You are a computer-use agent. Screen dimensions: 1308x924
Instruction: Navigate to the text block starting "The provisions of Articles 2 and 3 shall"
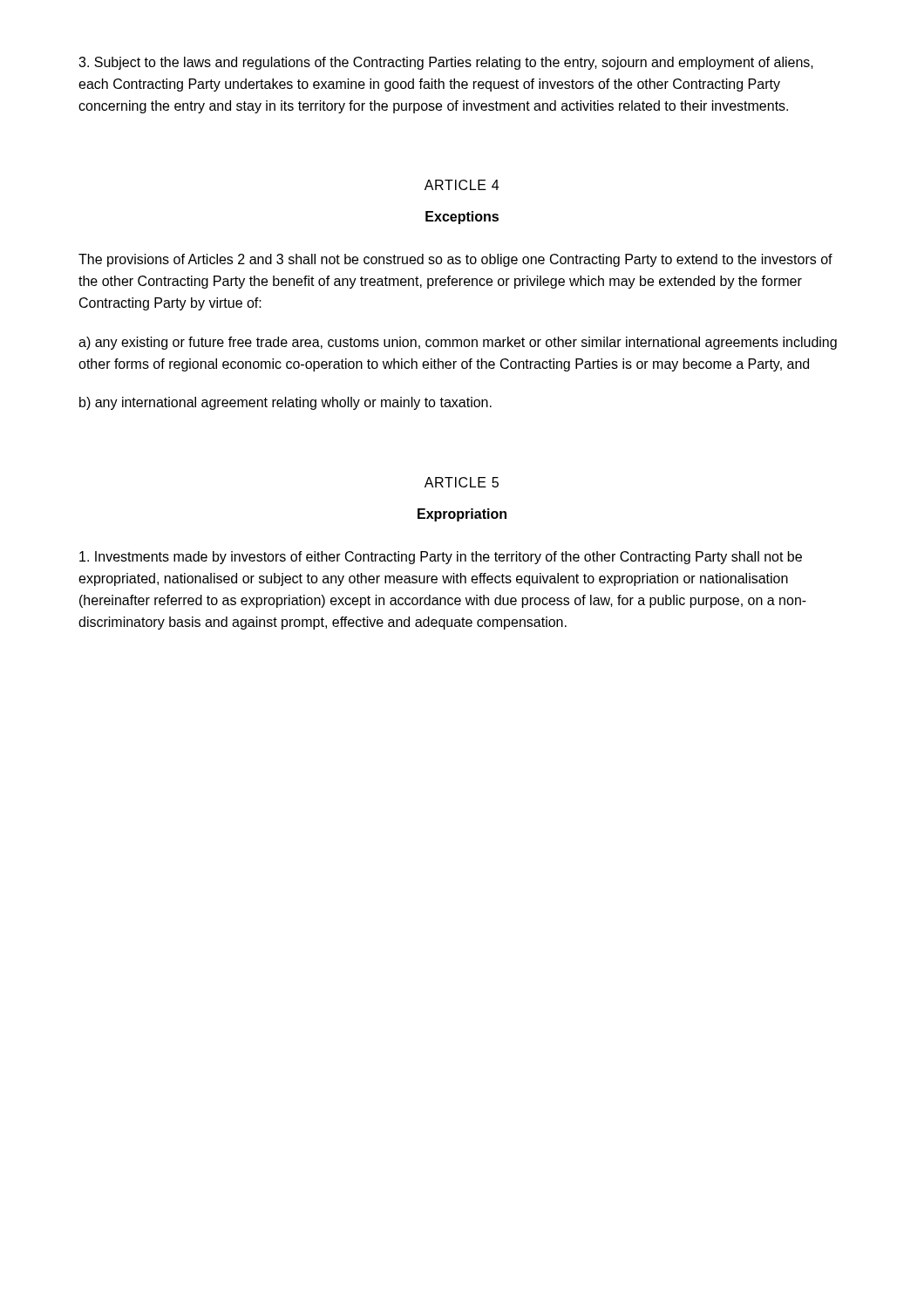(x=455, y=281)
